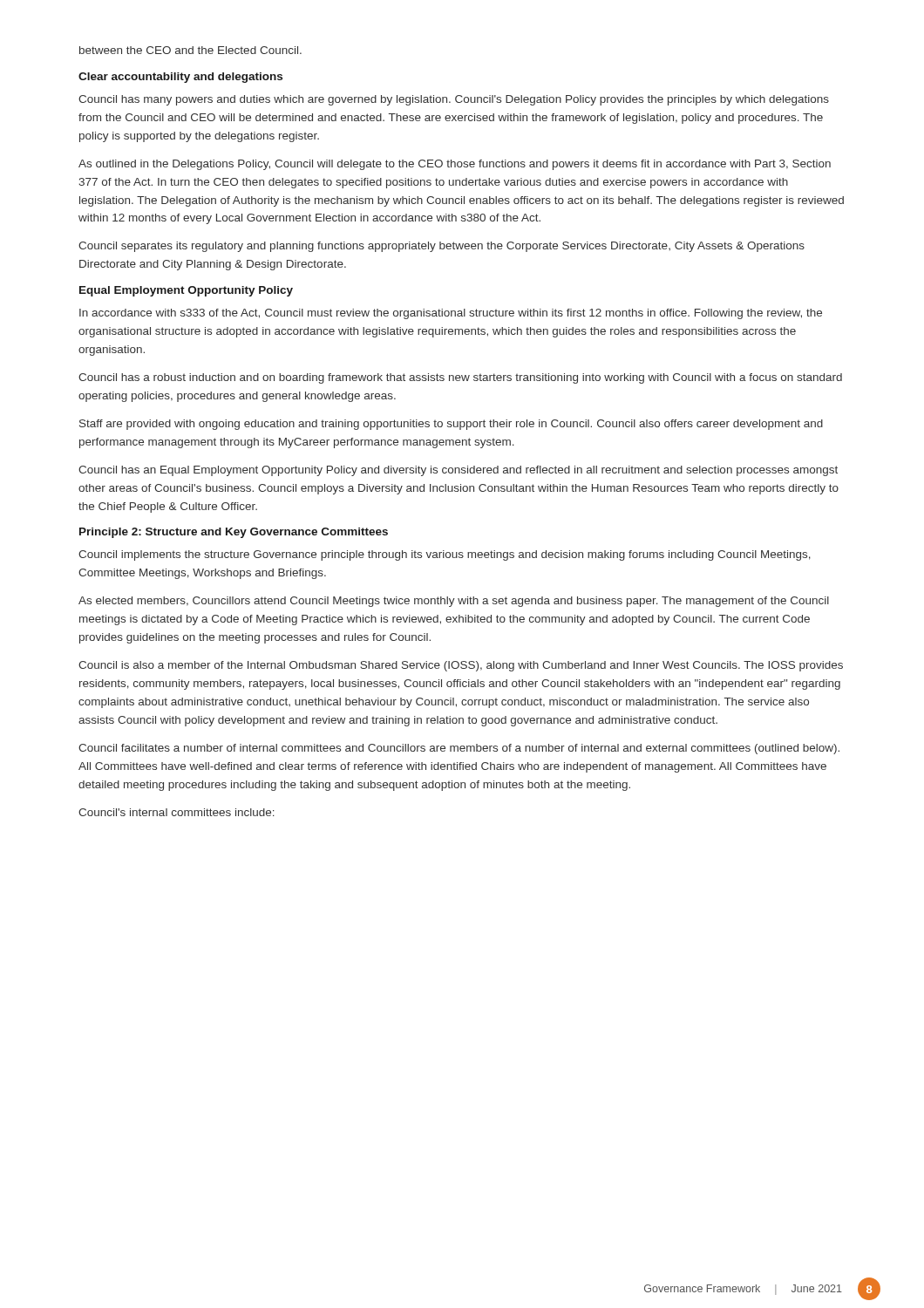Select the text block containing "Council has many powers and"

pos(454,117)
